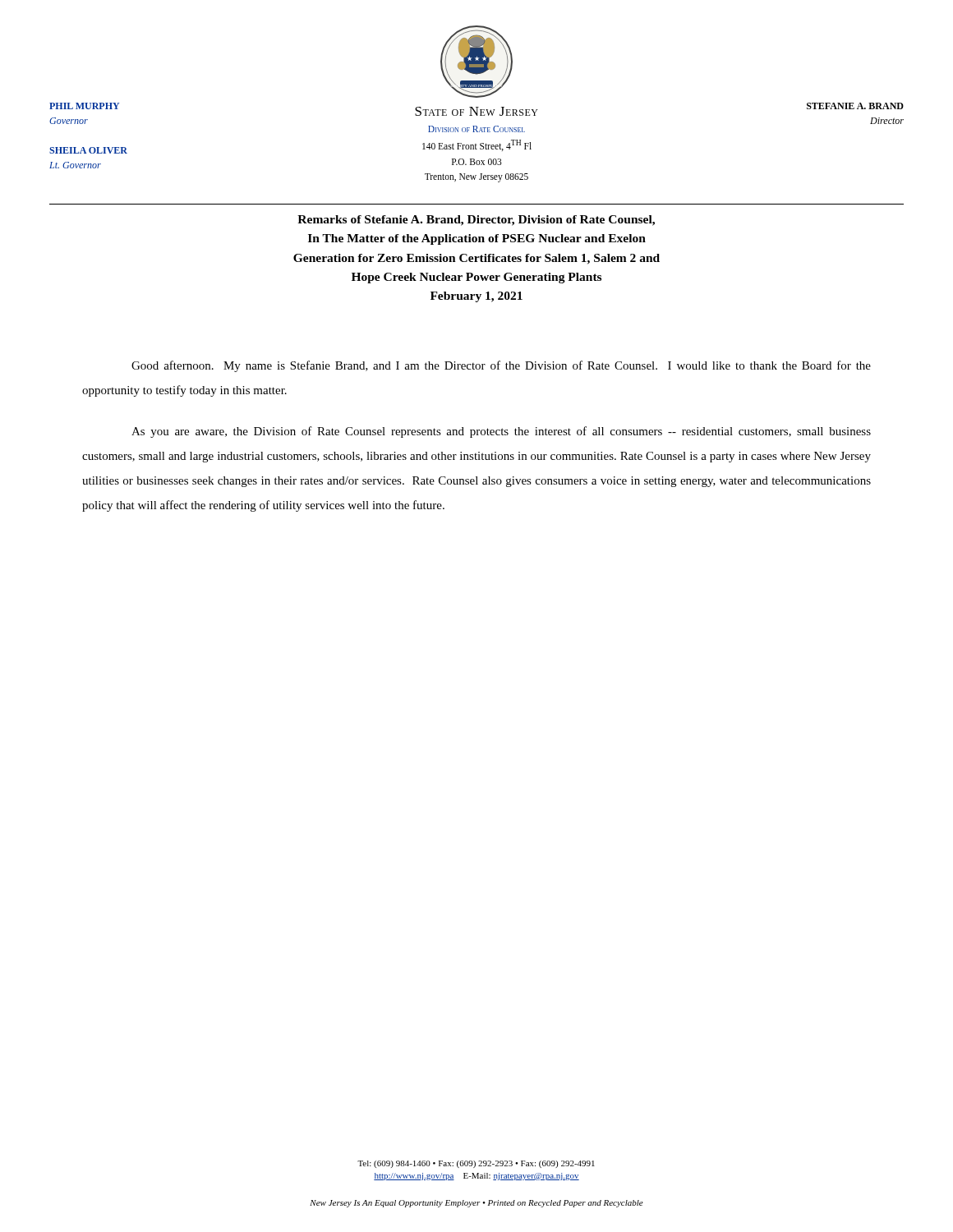
Task: Select the title
Action: [476, 257]
